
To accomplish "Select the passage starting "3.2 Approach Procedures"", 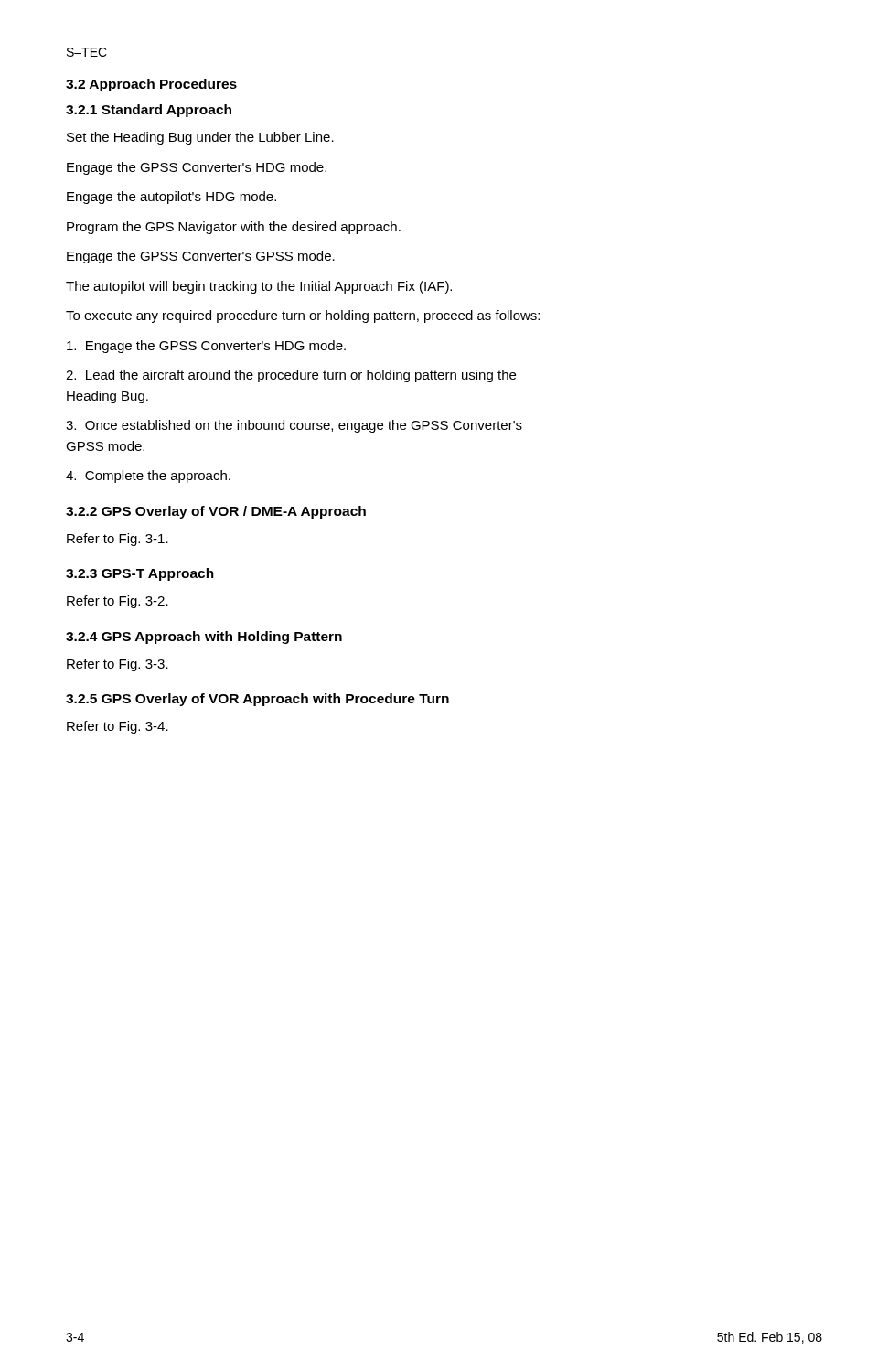I will pos(151,84).
